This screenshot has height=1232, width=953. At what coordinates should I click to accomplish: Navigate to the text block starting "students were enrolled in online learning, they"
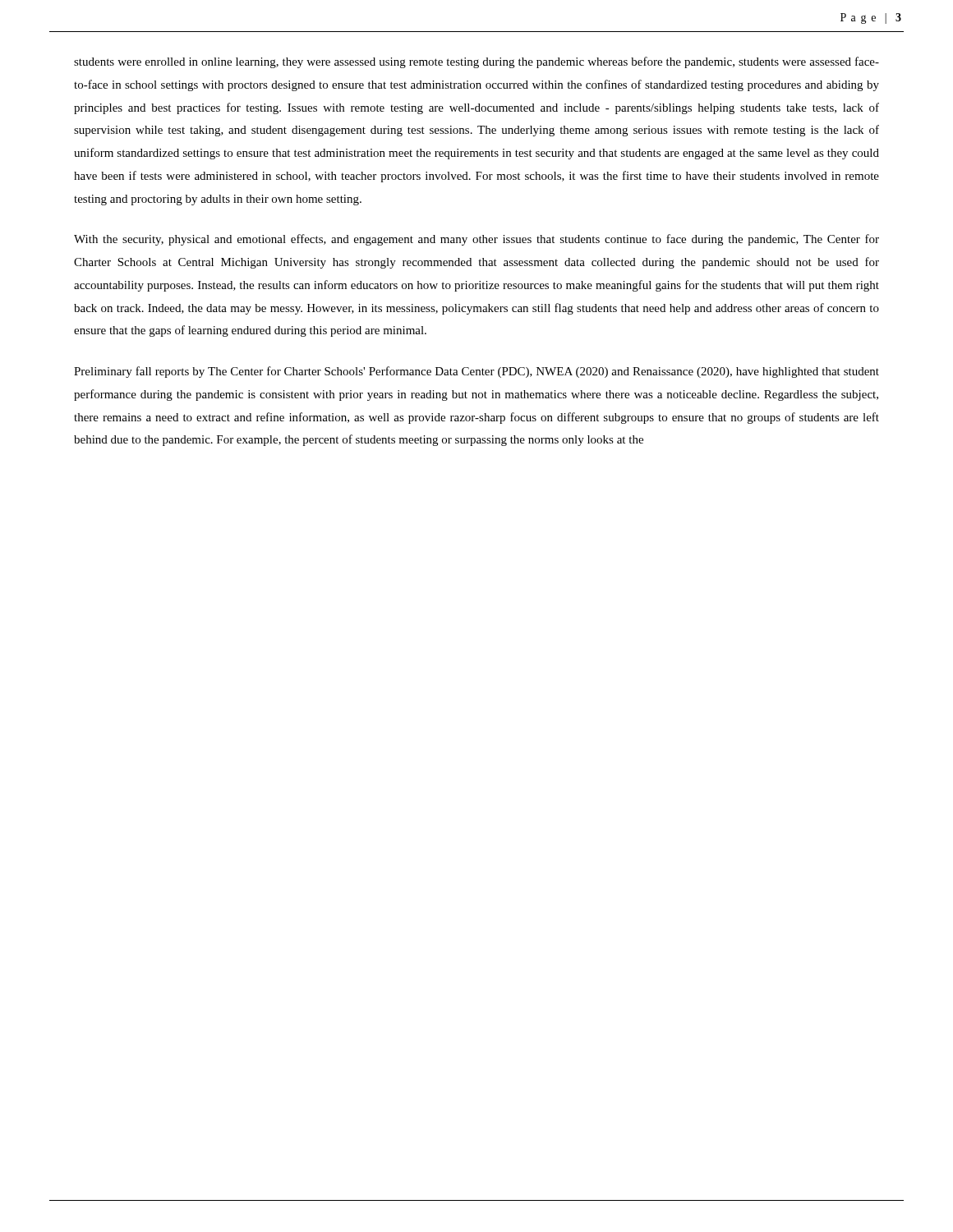pyautogui.click(x=476, y=130)
